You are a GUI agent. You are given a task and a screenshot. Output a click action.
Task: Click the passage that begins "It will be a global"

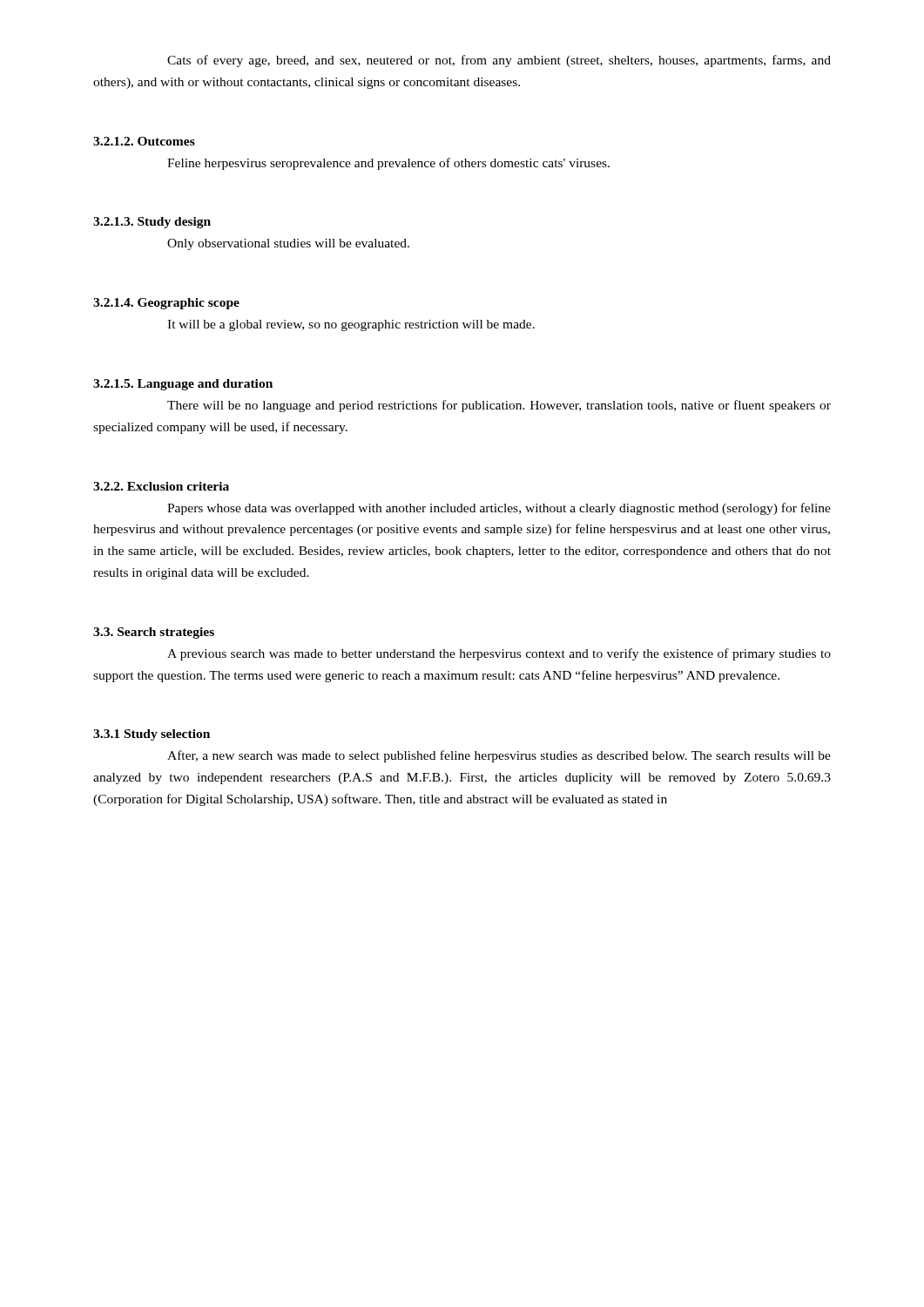462,325
